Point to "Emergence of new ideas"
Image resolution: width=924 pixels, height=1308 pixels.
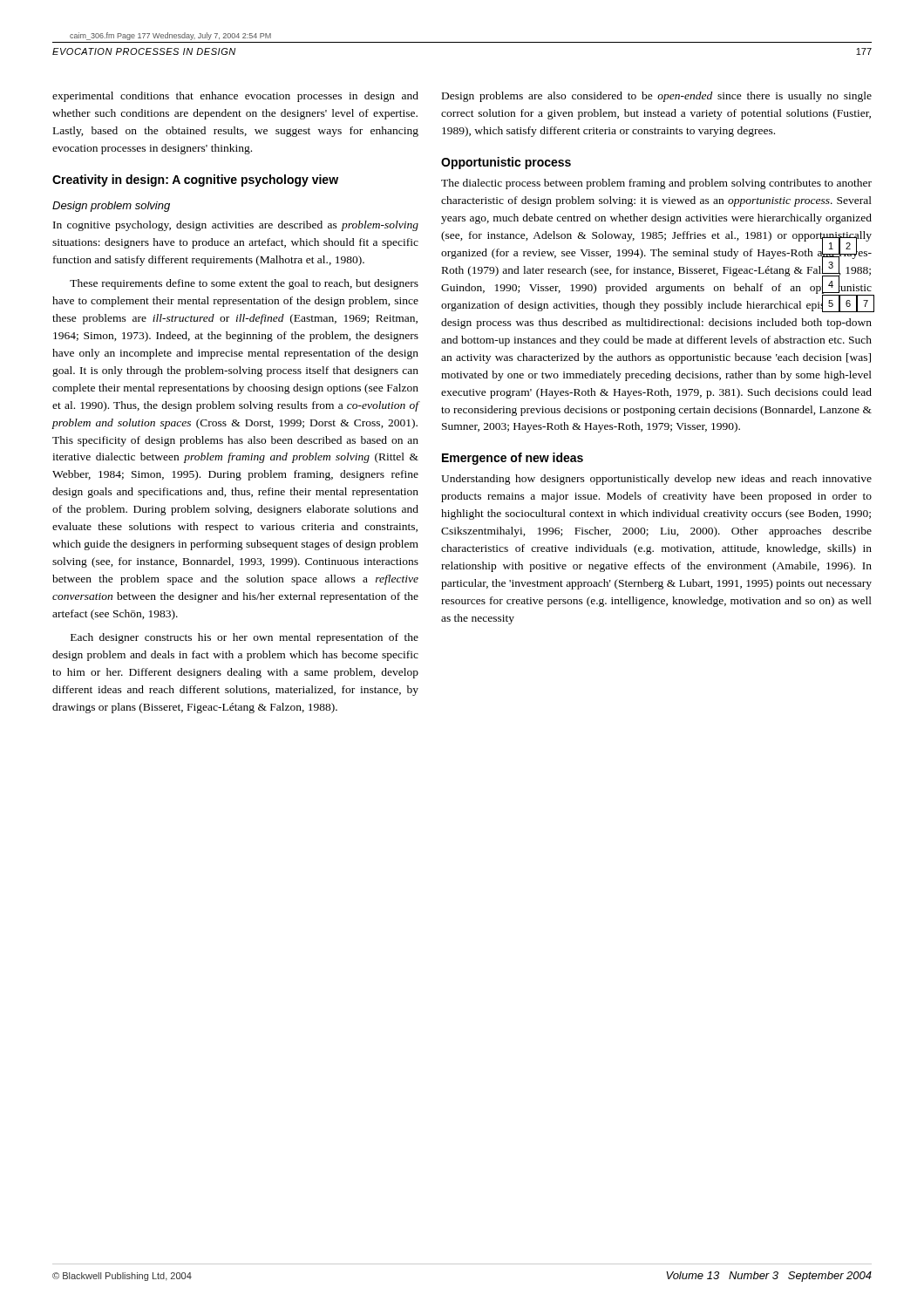click(x=512, y=458)
